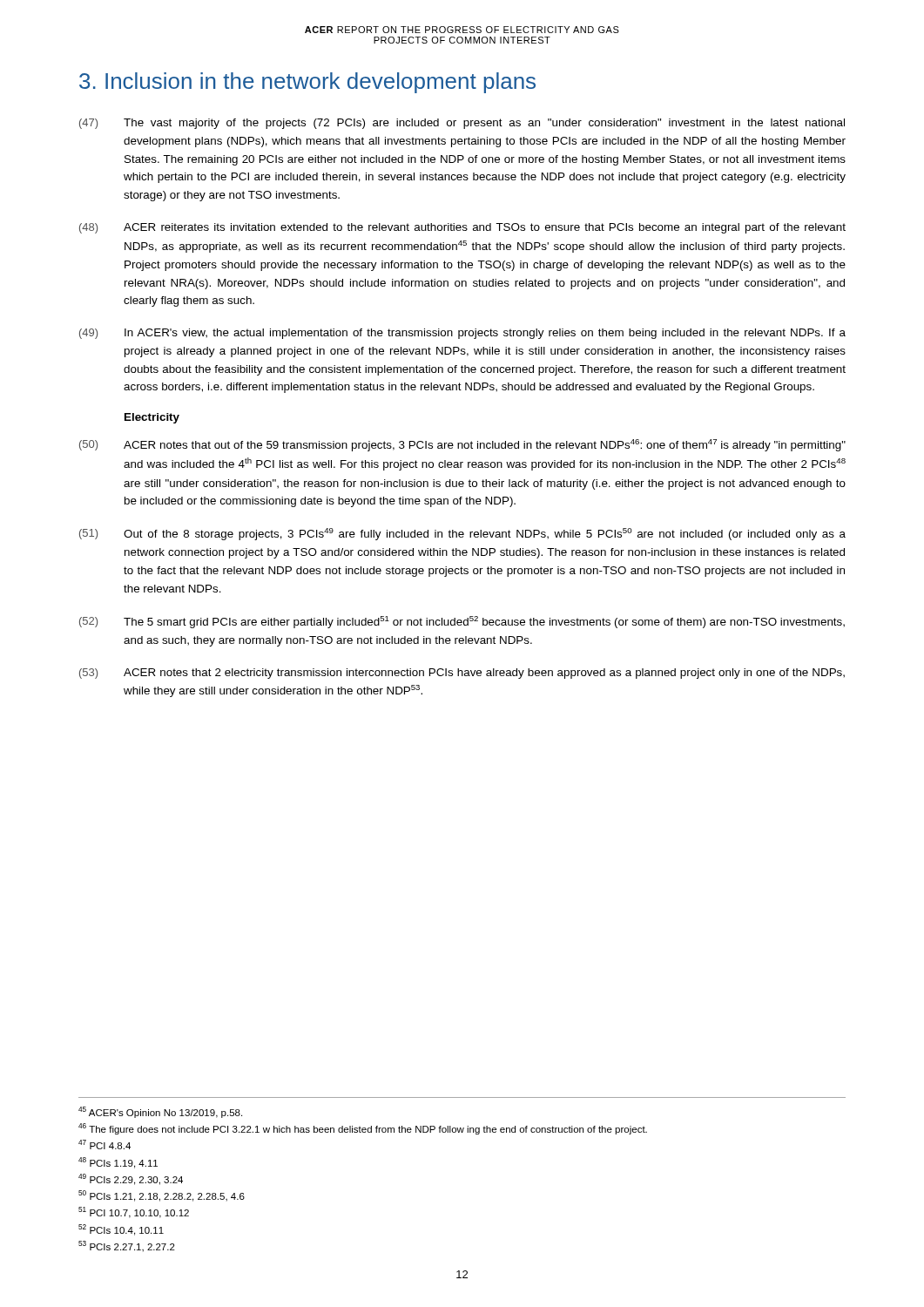The width and height of the screenshot is (924, 1307).
Task: Find the block on this page that starts "(48) ACER reiterates its invitation extended to"
Action: [x=462, y=264]
